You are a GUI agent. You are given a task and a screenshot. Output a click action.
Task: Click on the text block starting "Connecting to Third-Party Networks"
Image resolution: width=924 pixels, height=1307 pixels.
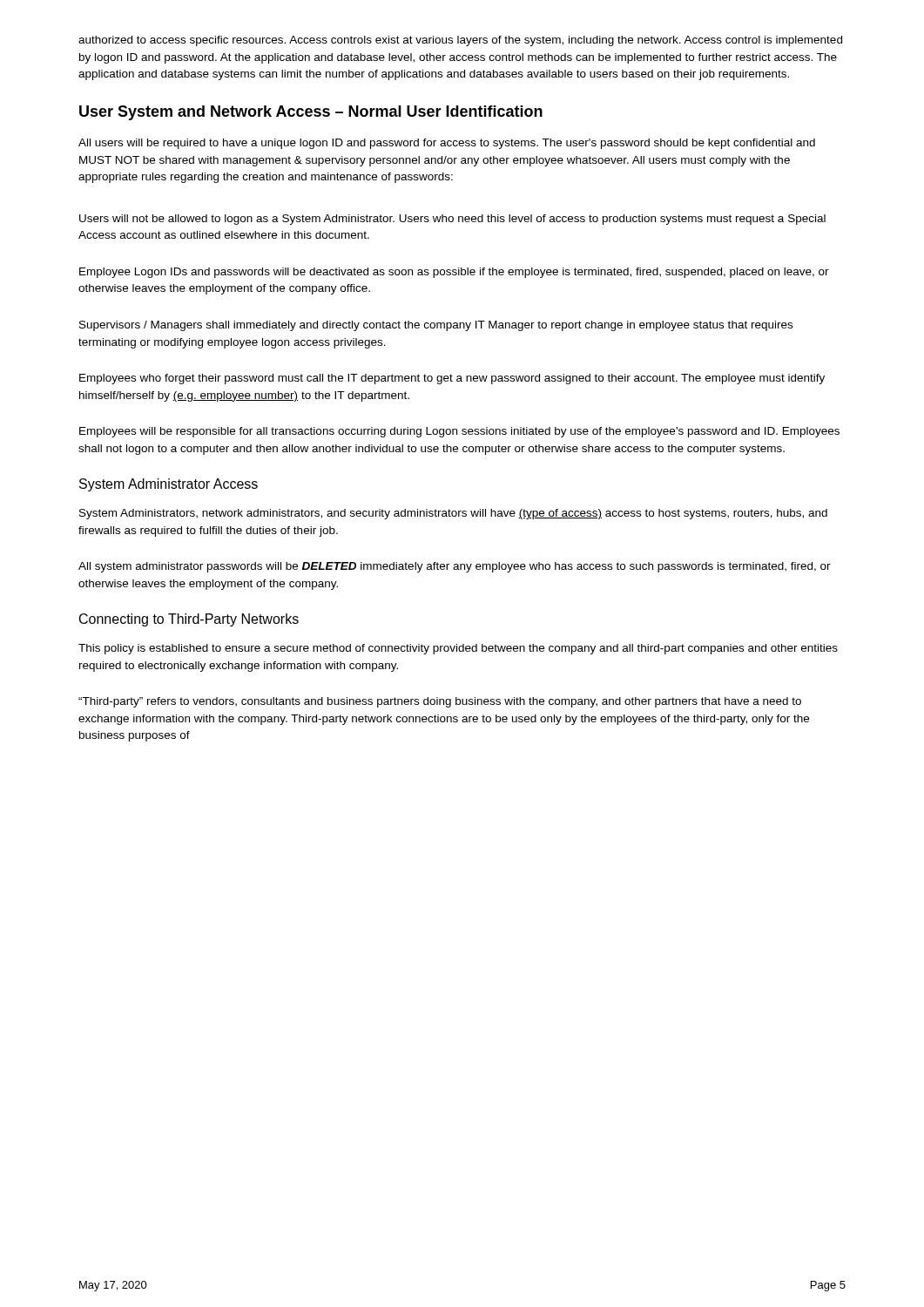[189, 619]
